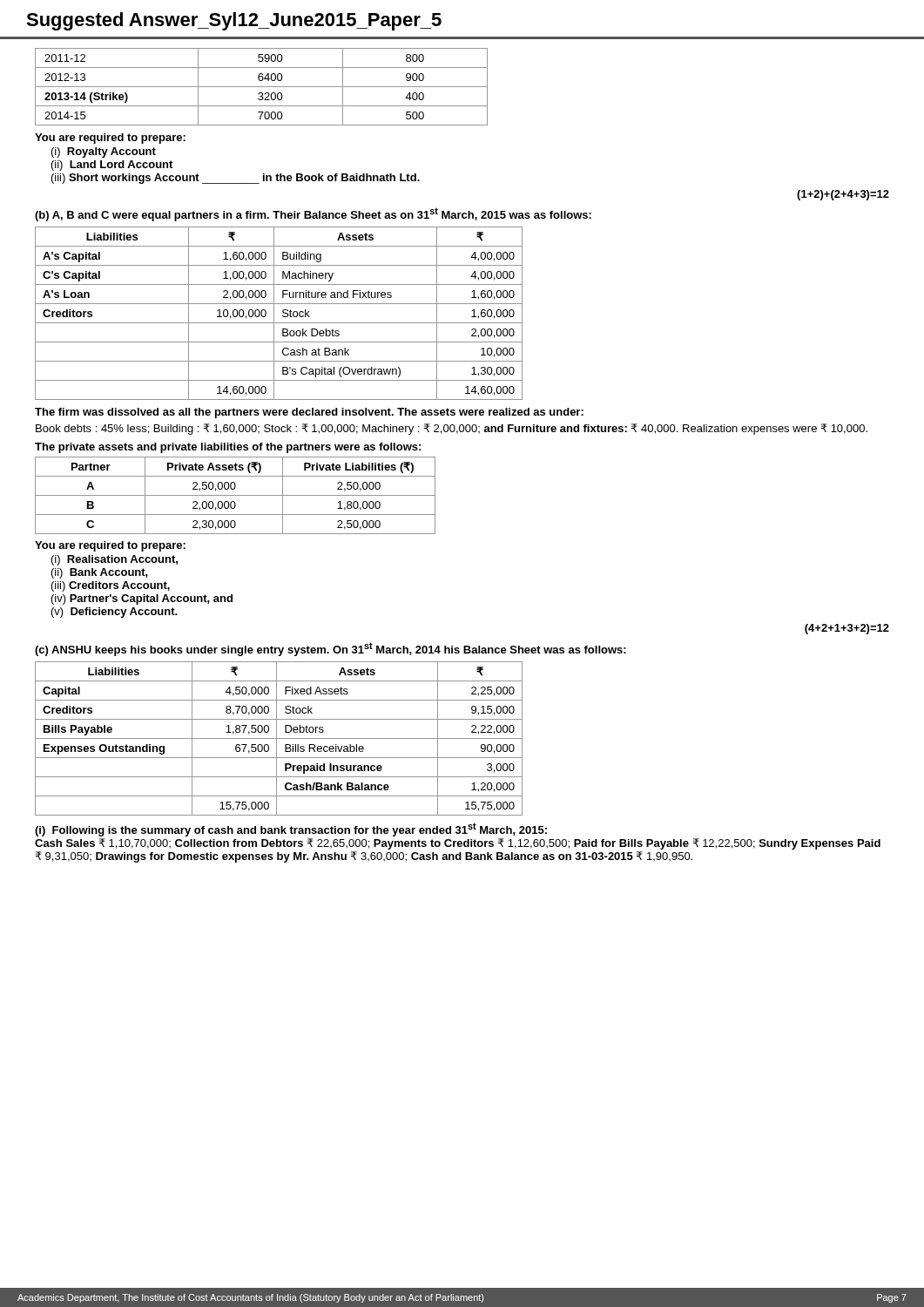Screen dimensions: 1307x924
Task: Click on the block starting "(ii) Land Lord Account"
Action: 112,164
